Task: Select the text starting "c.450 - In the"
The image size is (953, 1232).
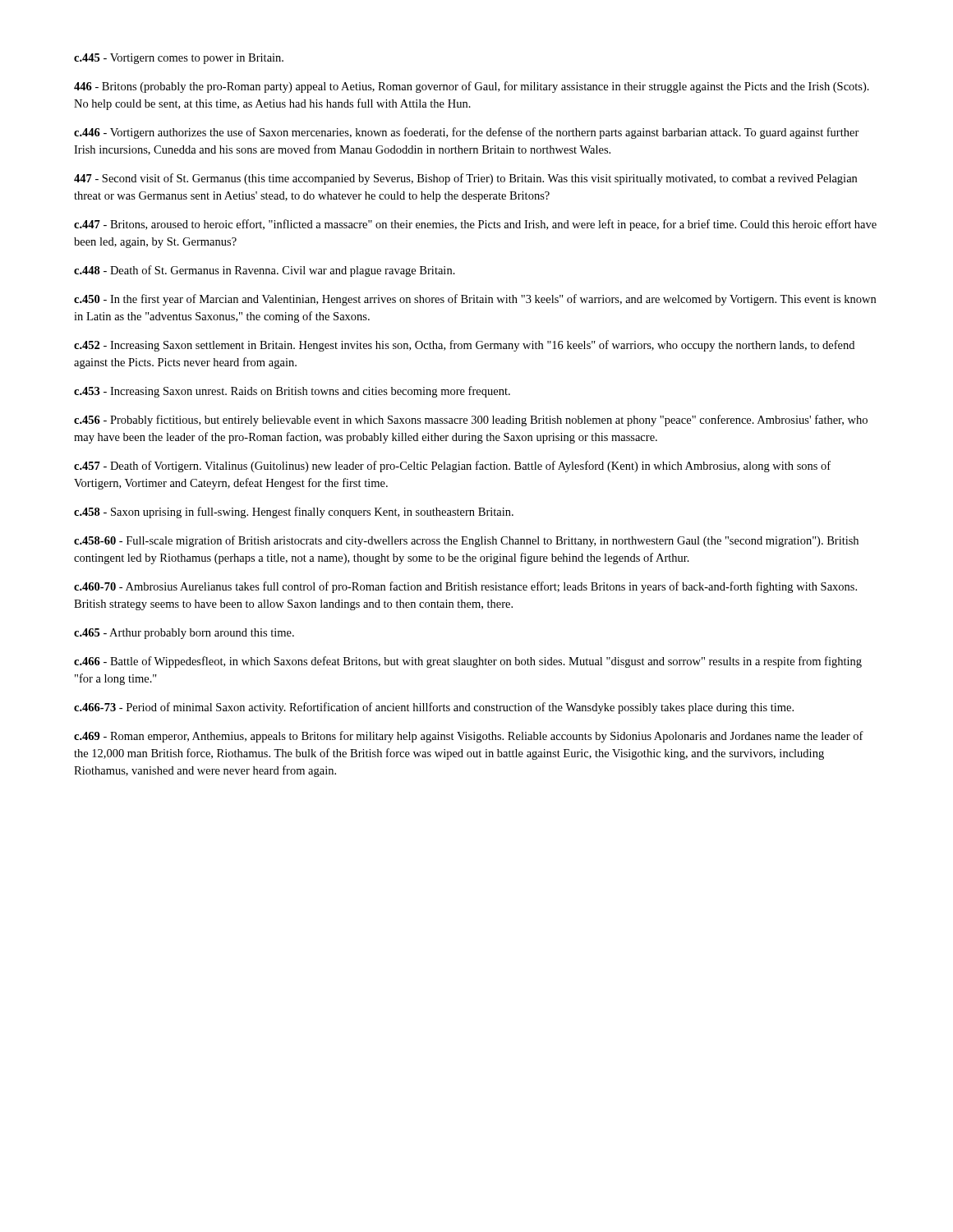Action: (475, 308)
